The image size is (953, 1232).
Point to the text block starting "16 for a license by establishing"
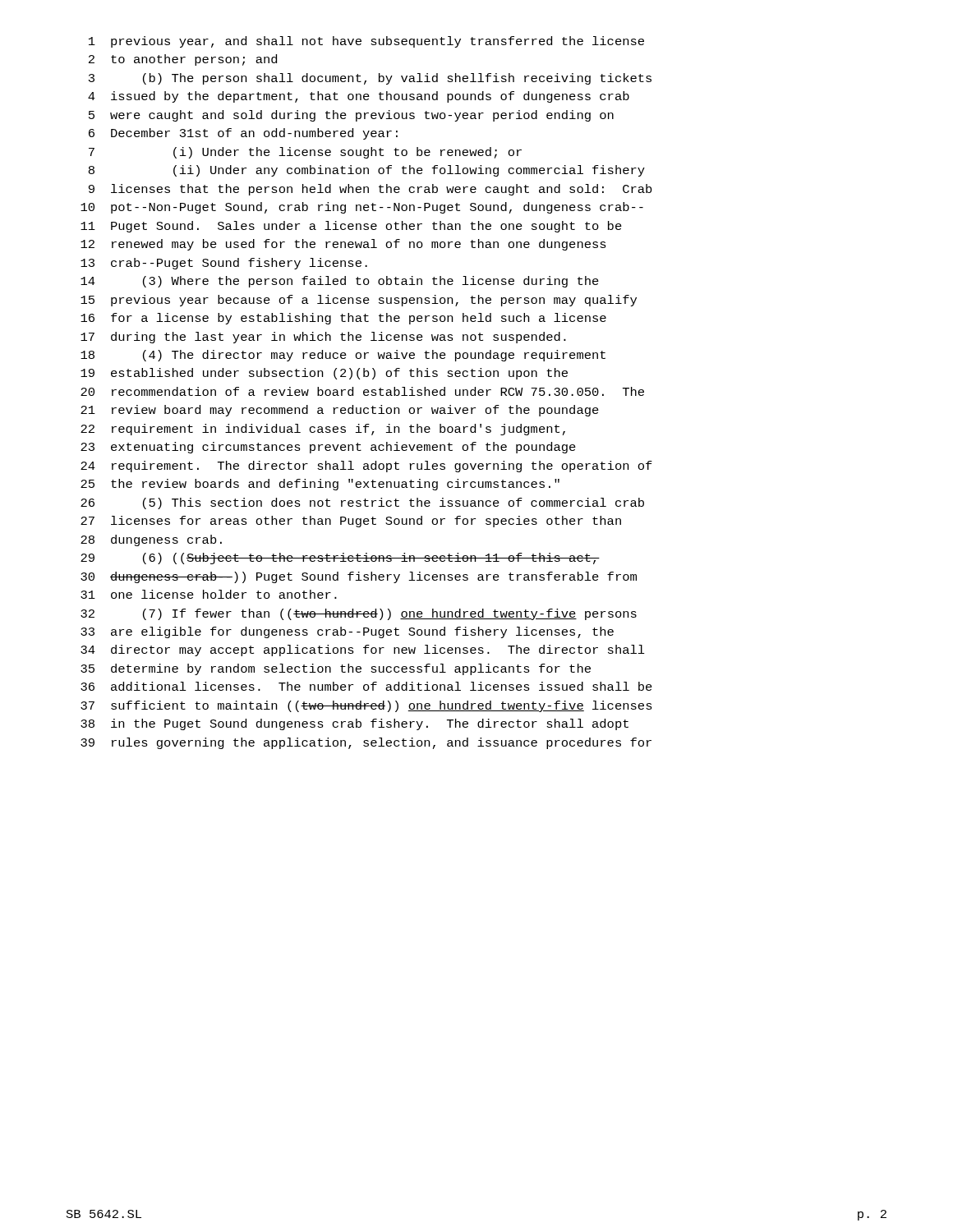336,319
